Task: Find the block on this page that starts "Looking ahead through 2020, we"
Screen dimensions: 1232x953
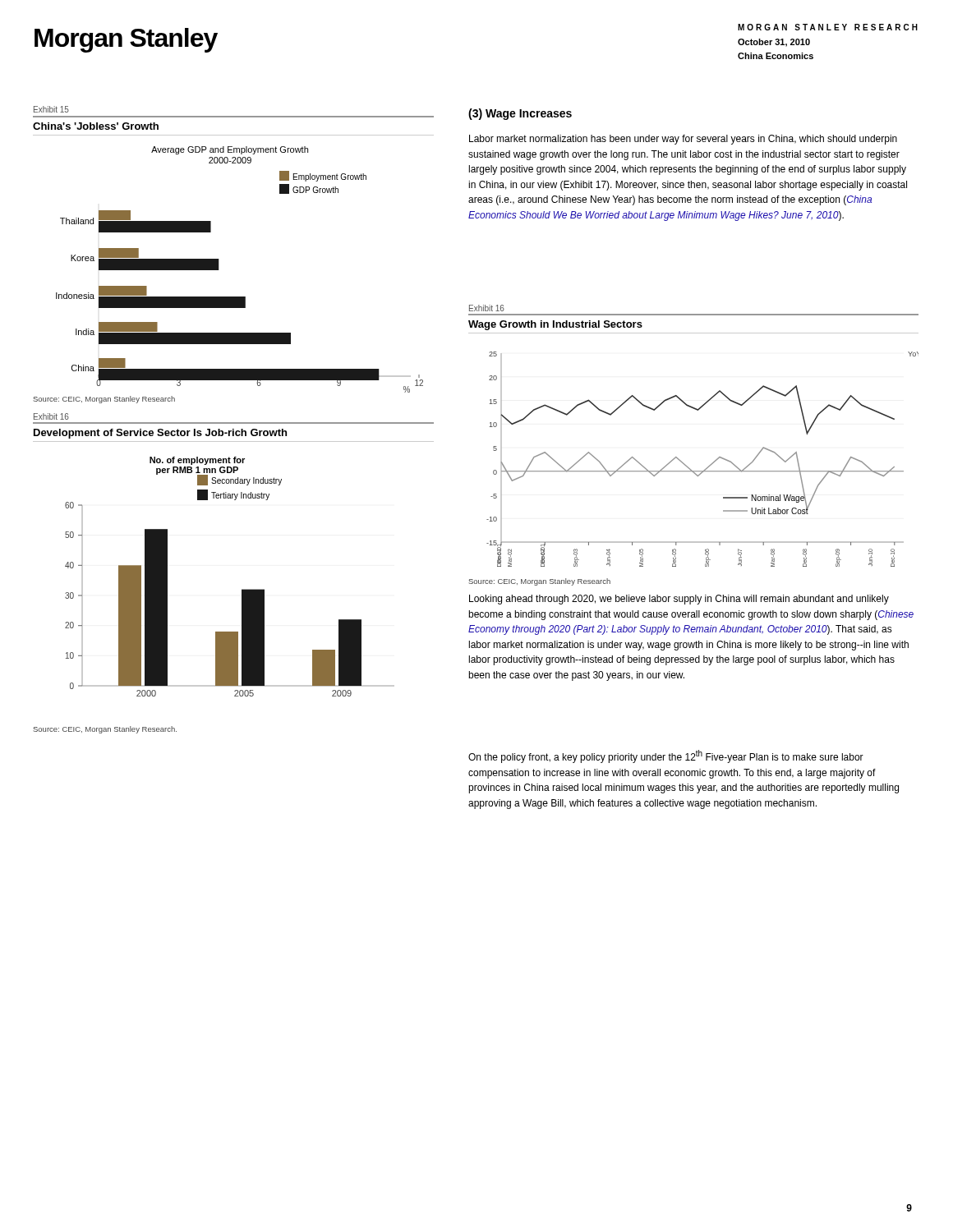Action: 691,637
